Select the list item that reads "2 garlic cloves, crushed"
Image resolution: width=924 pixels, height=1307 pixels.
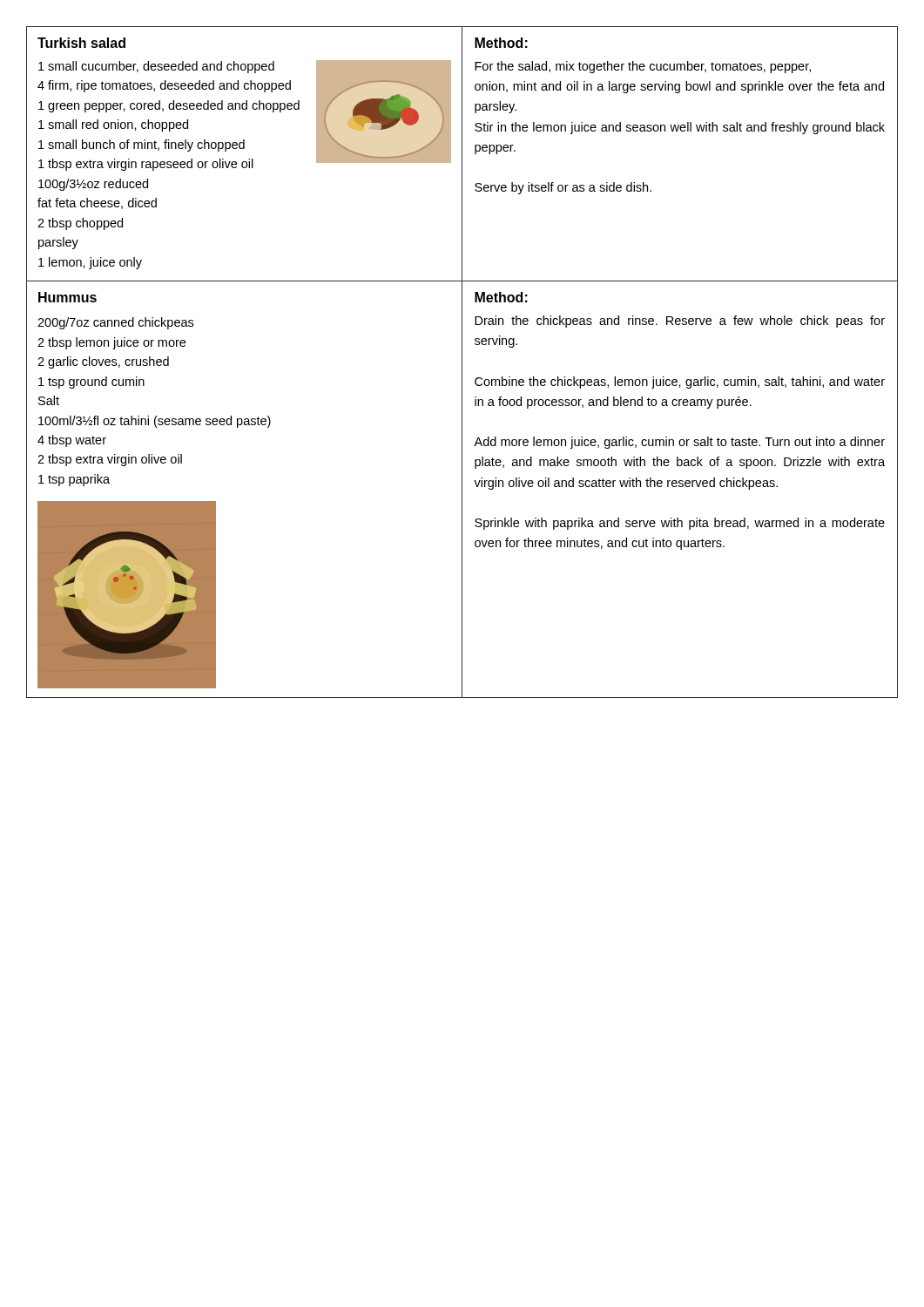(x=103, y=362)
